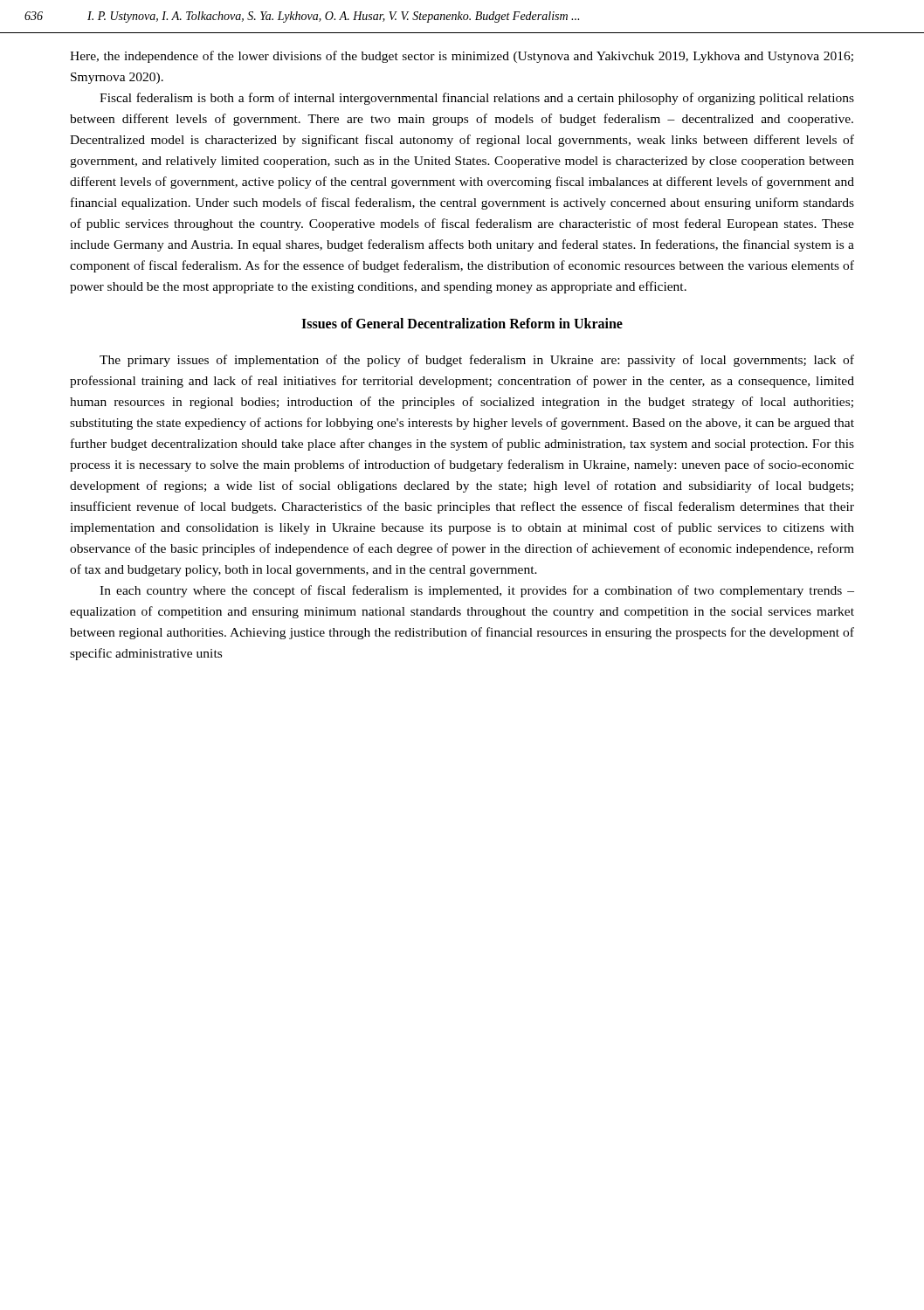Screen dimensions: 1310x924
Task: Point to the region starting "Issues of General Decentralization"
Action: 462,324
